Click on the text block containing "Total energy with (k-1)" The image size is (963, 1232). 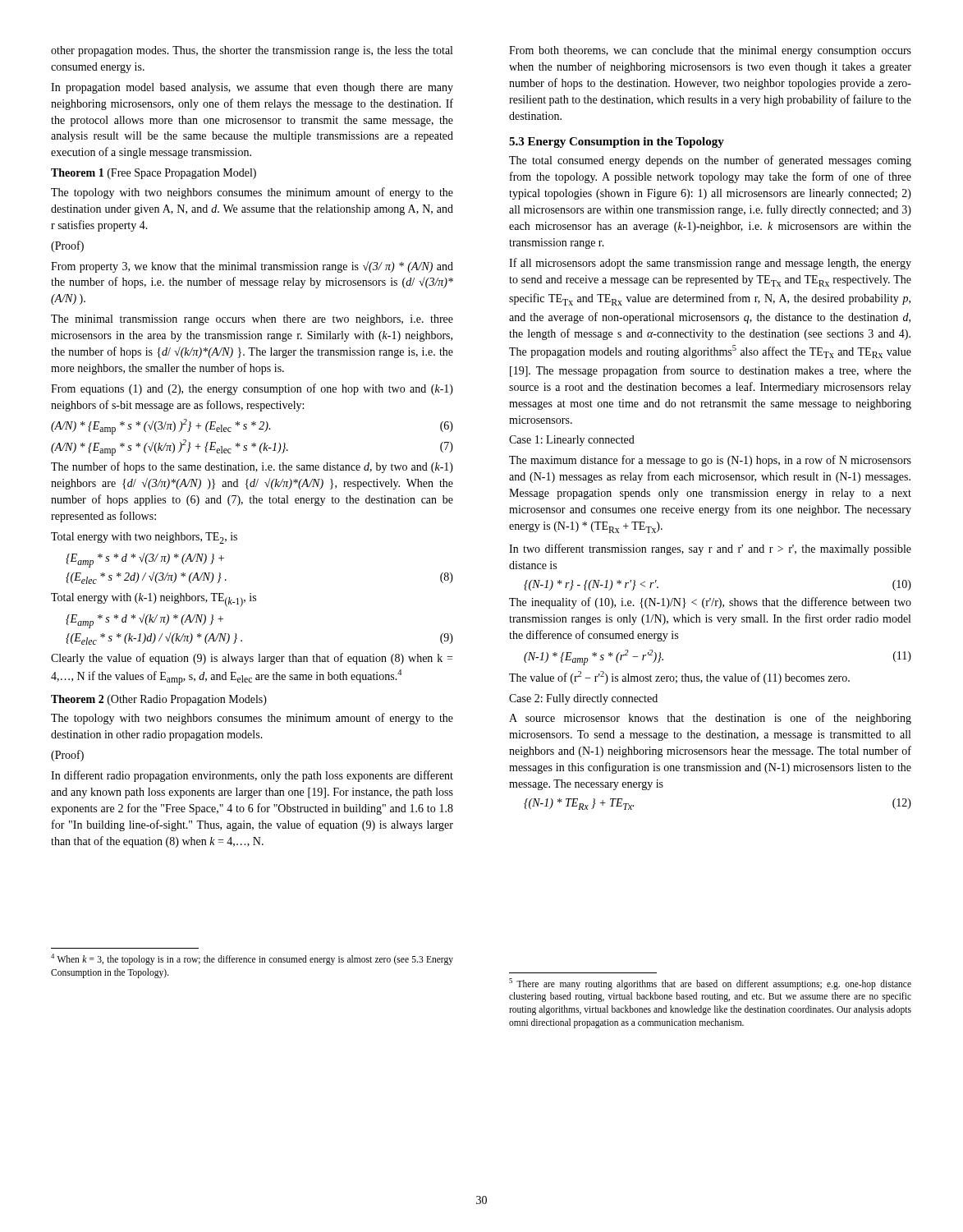pyautogui.click(x=252, y=599)
